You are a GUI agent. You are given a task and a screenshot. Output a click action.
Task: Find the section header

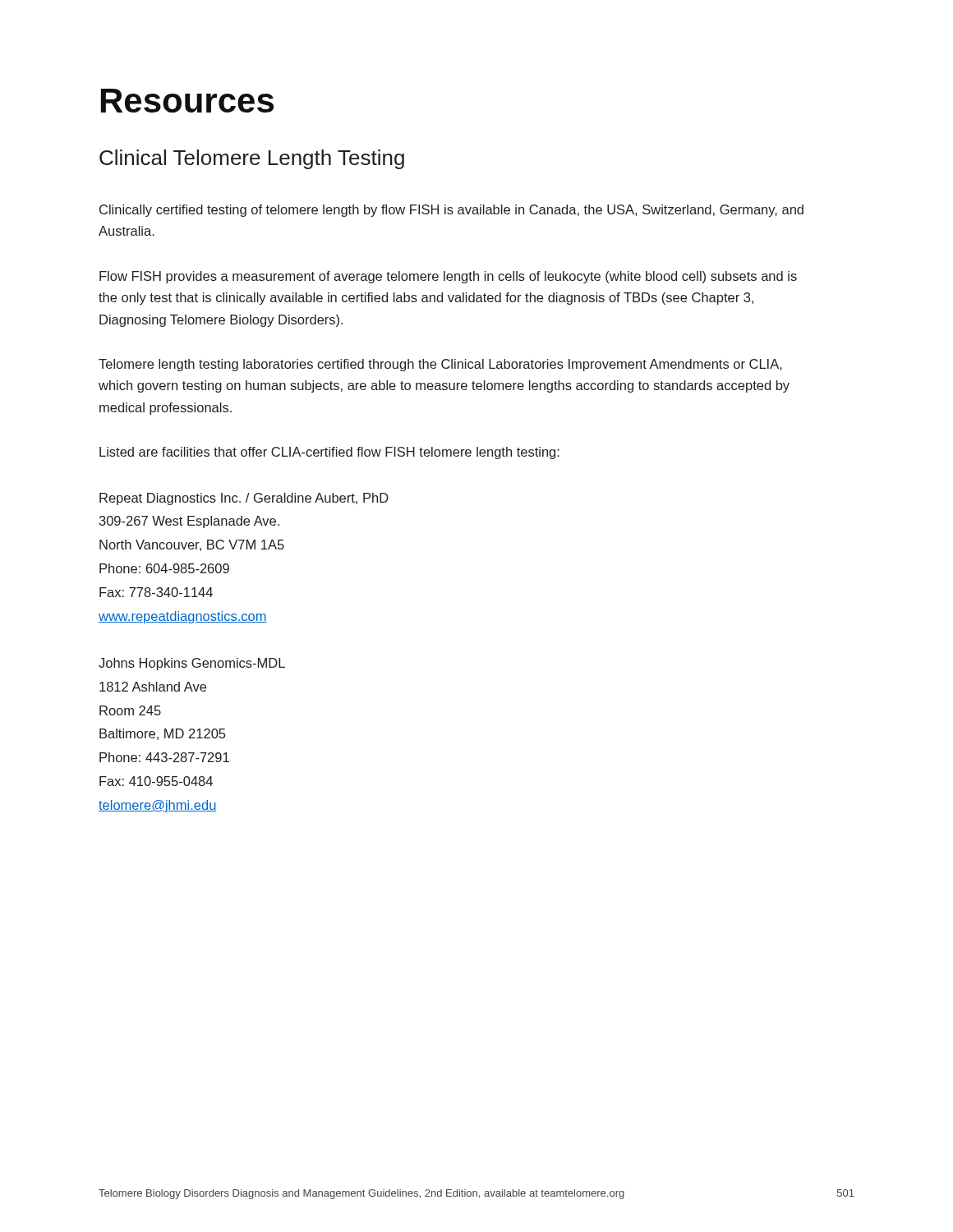[x=476, y=159]
